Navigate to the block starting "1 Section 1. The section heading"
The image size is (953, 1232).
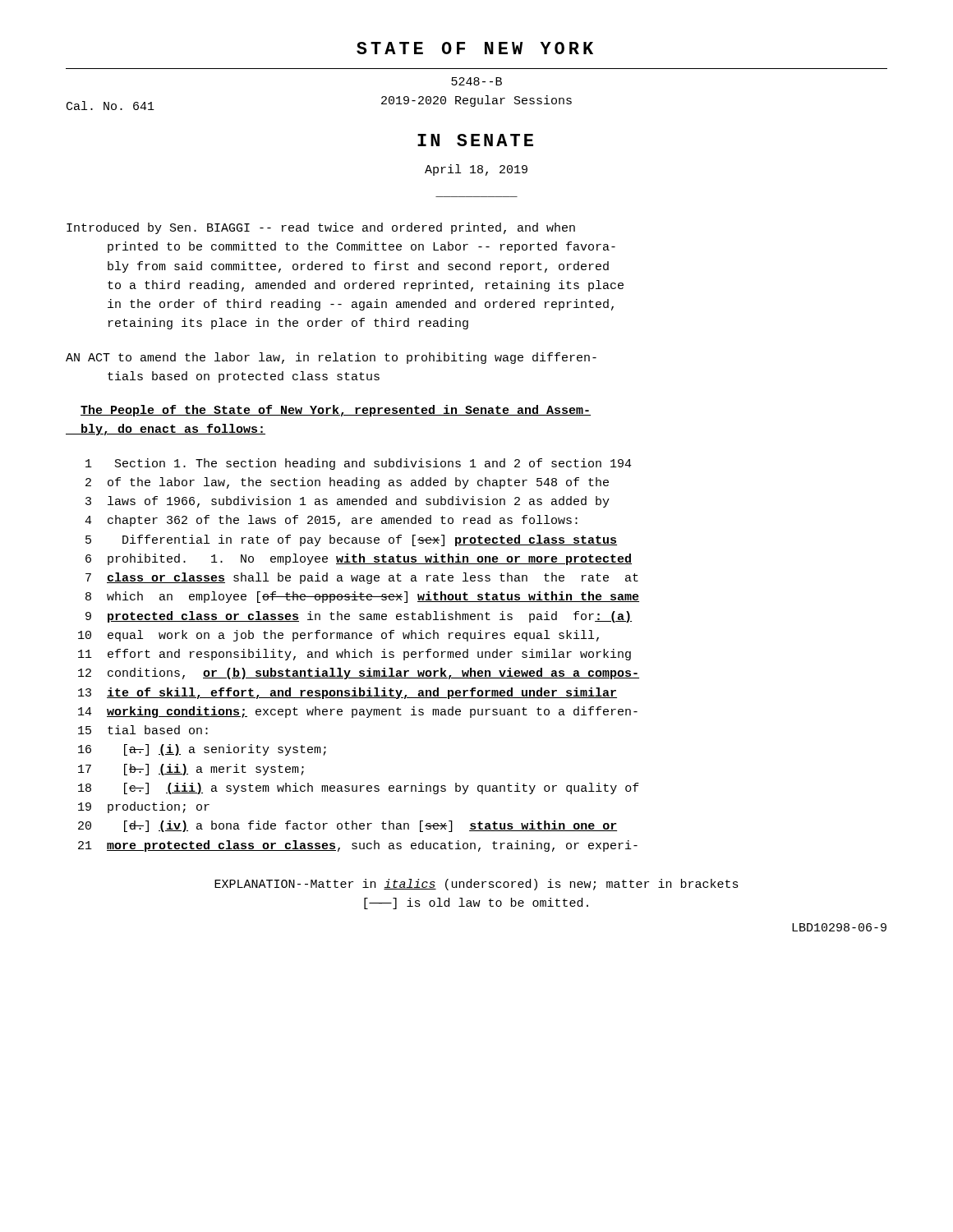[x=476, y=655]
